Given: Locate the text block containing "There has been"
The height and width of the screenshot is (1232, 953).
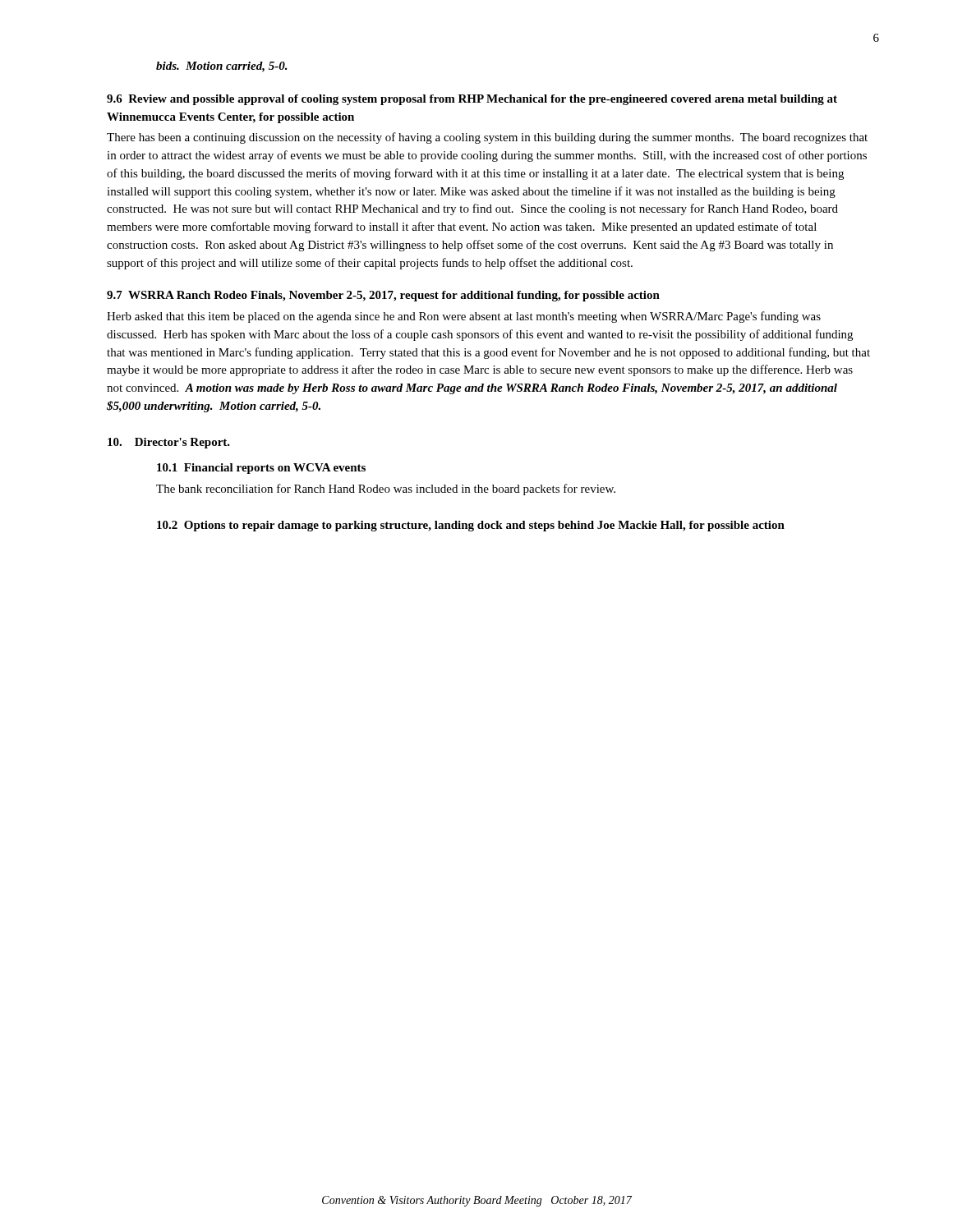Looking at the screenshot, I should click(489, 201).
